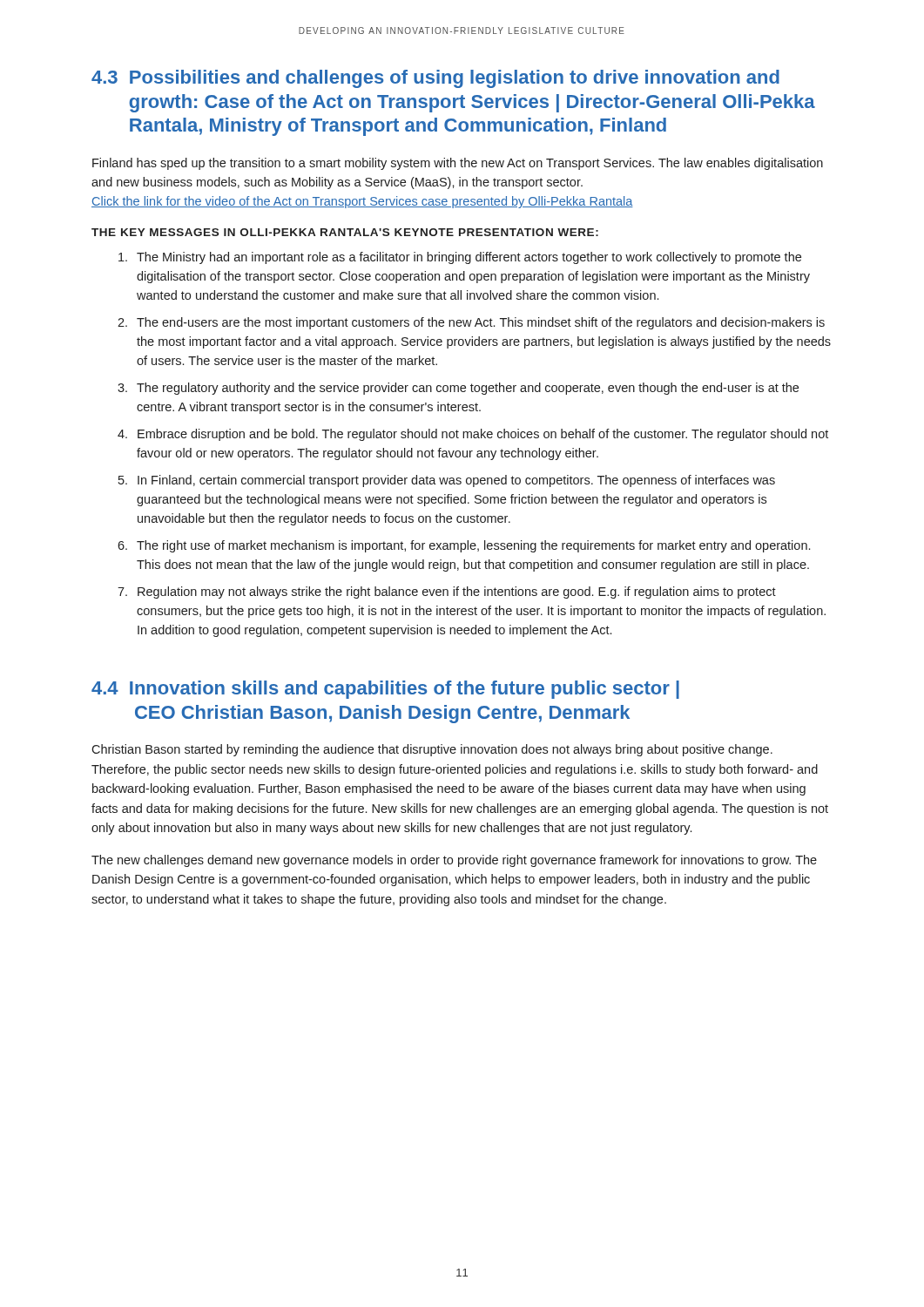Where is the section header that starts "4.4 Innovation skills and capabilities of the"?
Viewport: 924px width, 1307px height.
(x=386, y=700)
